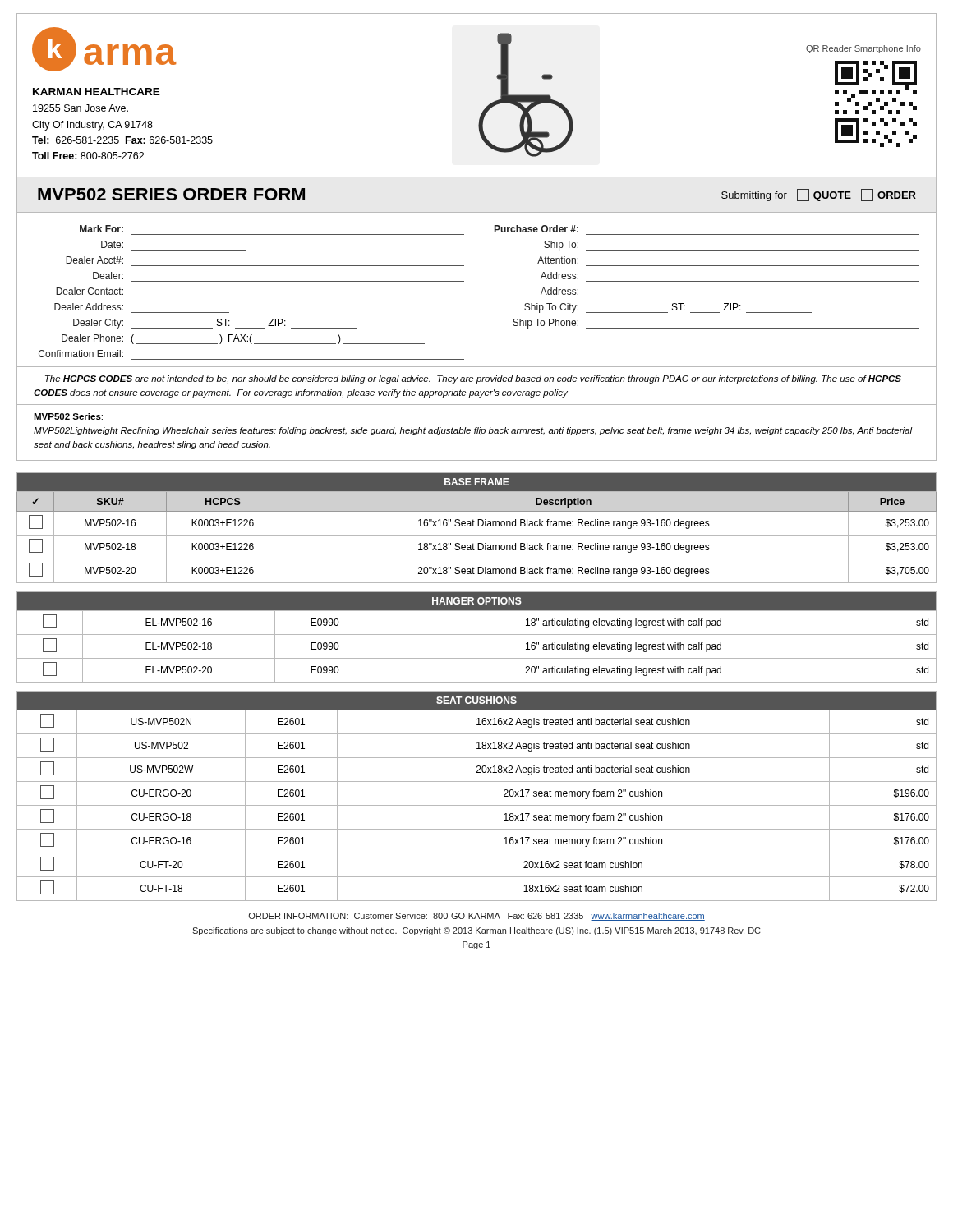Find the text starting "MVP502 SERIES ORDER FORM Submitting for QUOTE"
953x1232 pixels.
tap(171, 194)
